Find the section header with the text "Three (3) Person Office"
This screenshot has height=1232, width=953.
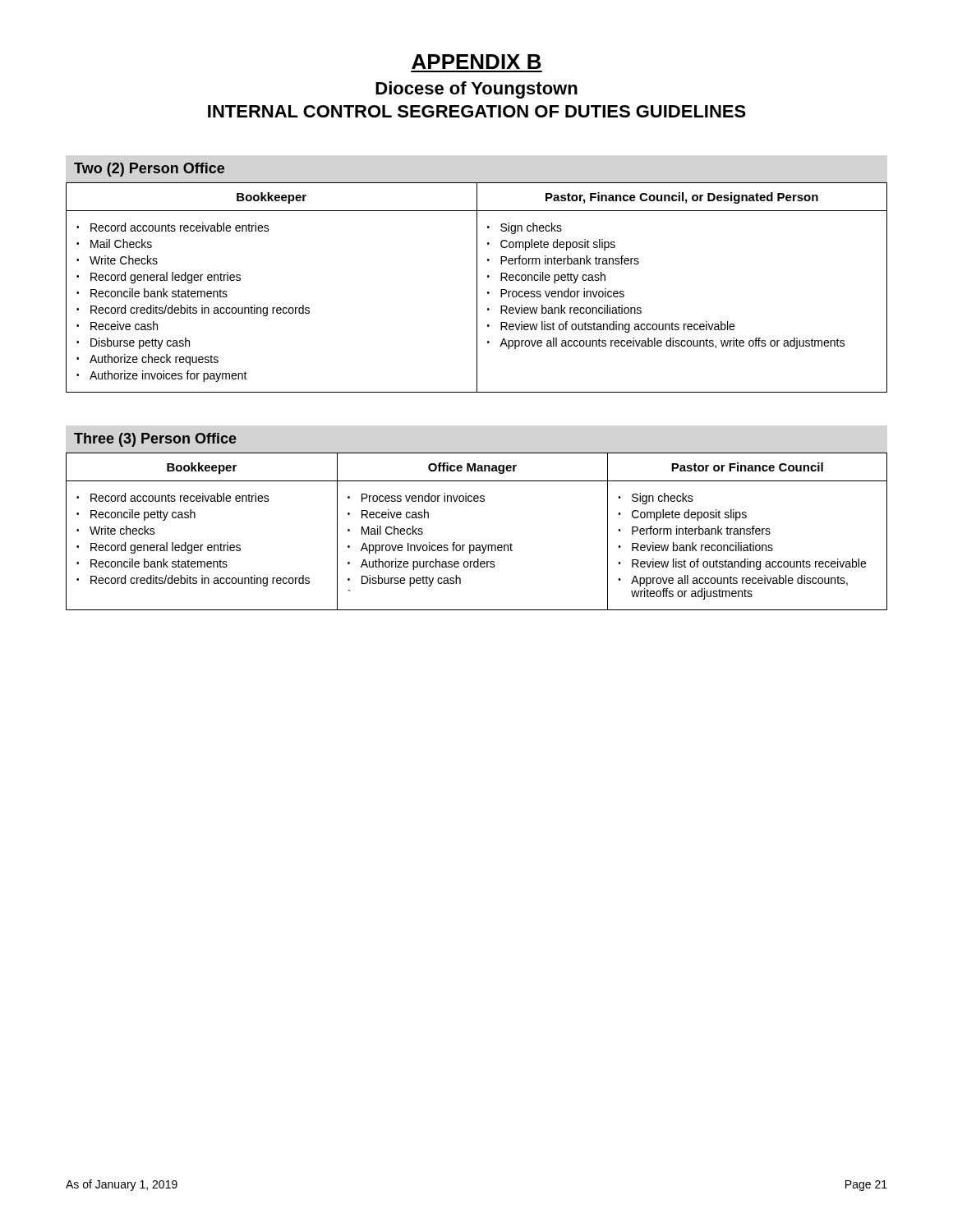[155, 439]
